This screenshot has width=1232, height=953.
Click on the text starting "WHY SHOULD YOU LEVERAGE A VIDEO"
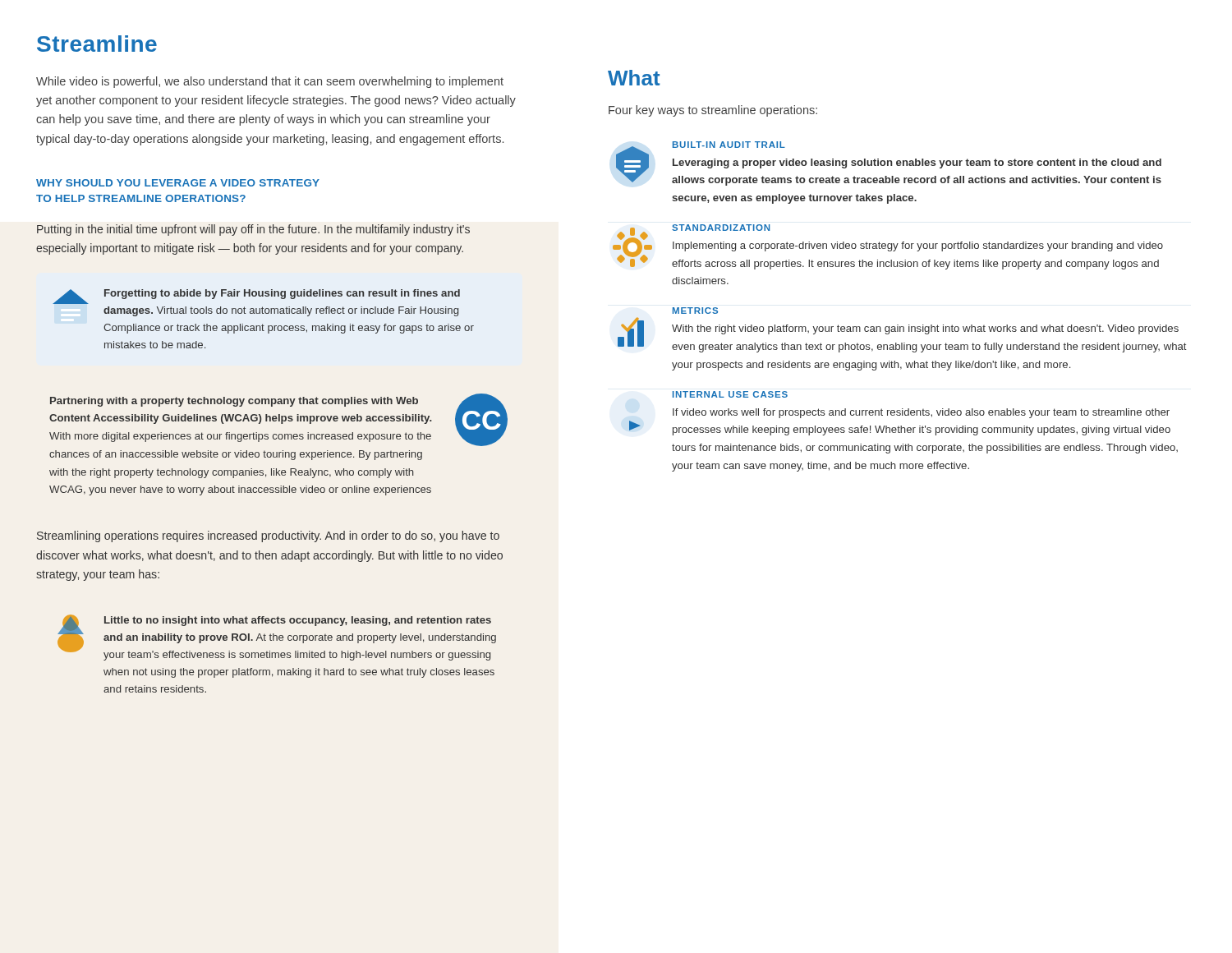(279, 191)
